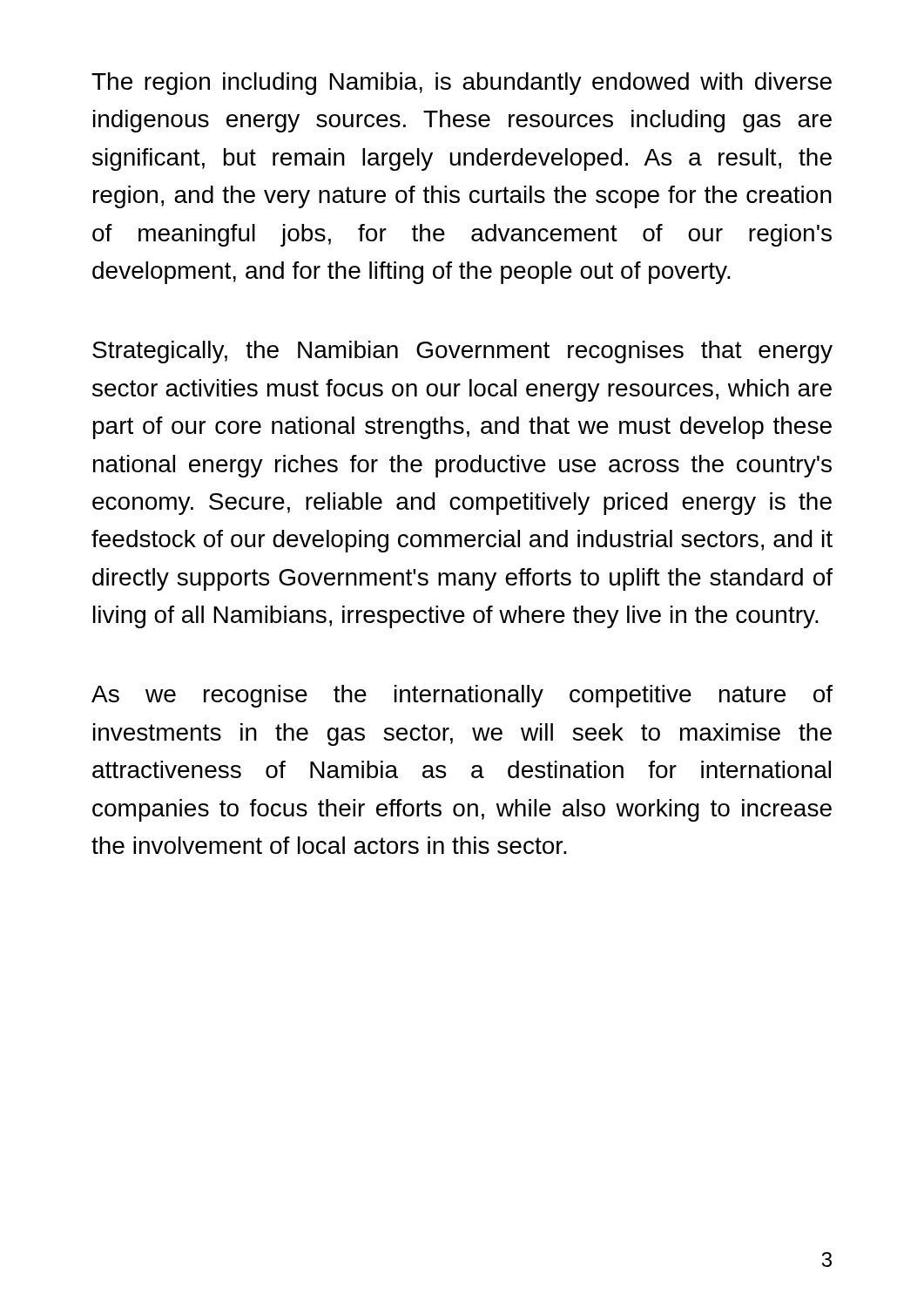Locate the text block containing "Strategically, the Namibian Government recognises that energy sector"
Viewport: 924px width, 1307px height.
pyautogui.click(x=462, y=482)
